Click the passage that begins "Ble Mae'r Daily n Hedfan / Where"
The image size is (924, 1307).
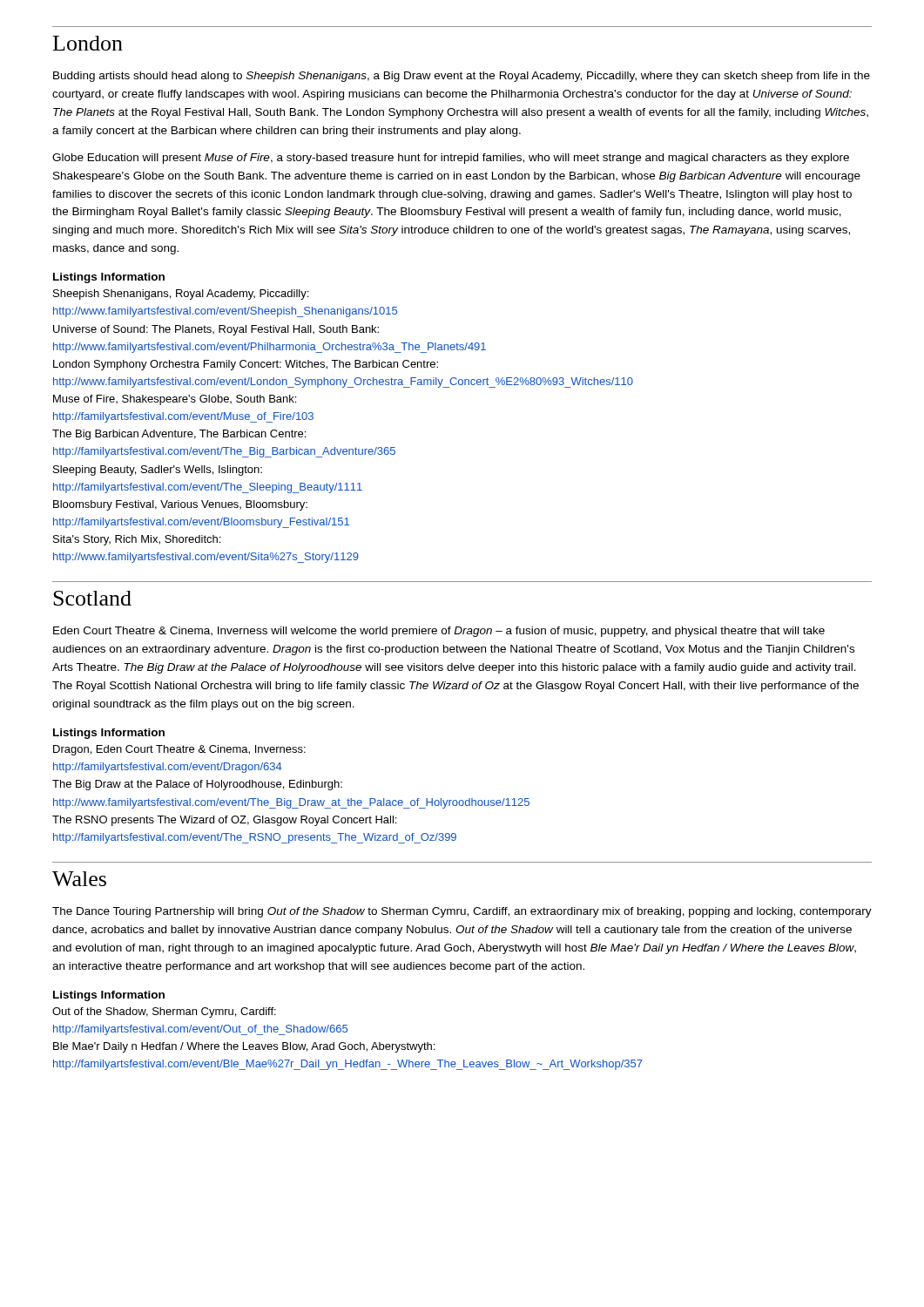[347, 1055]
